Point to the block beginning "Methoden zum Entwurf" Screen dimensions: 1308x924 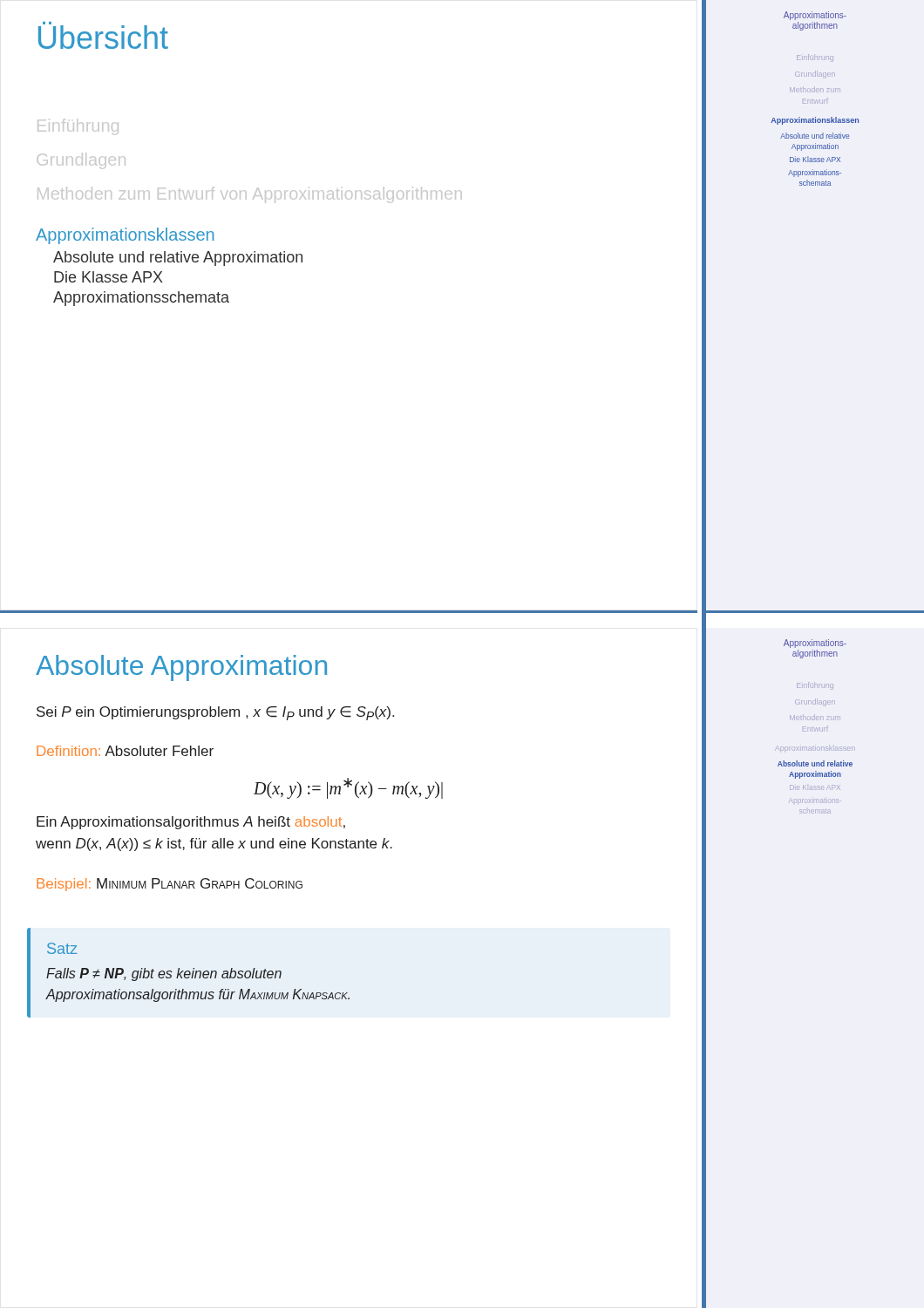[x=249, y=194]
